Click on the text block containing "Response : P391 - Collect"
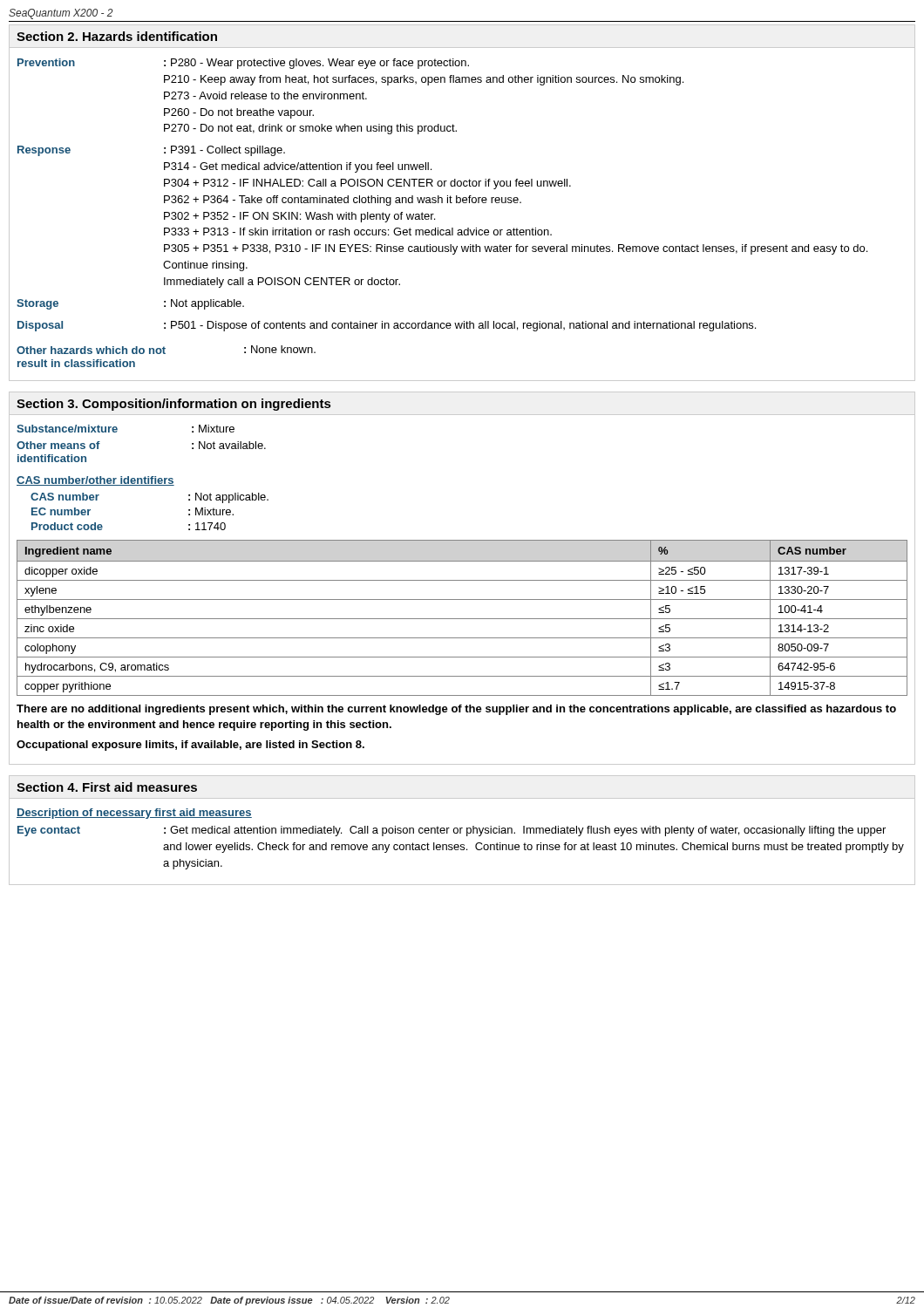This screenshot has height=1308, width=924. [40, 150]
